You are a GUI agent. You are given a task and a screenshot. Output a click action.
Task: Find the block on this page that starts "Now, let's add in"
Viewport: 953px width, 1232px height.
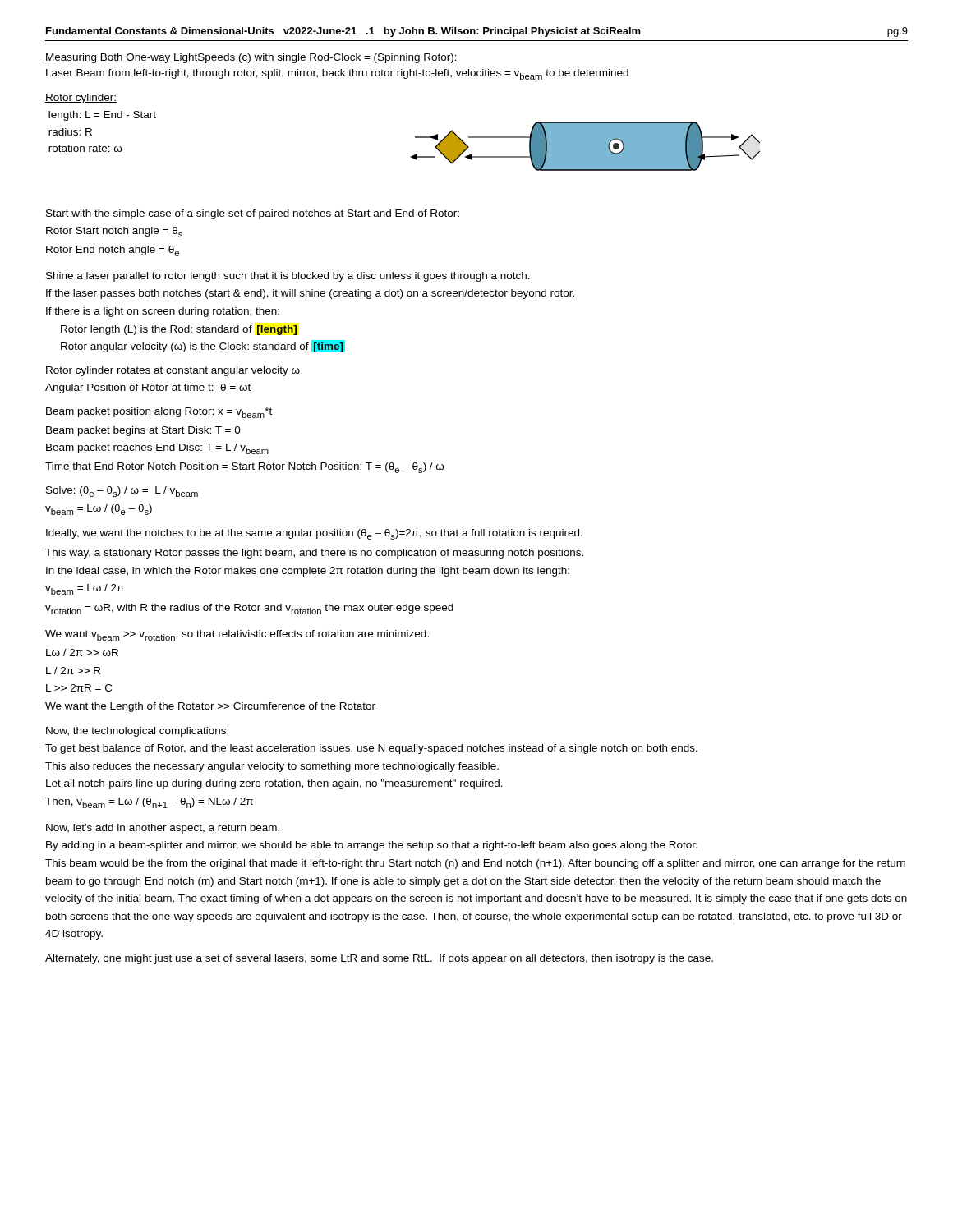coord(476,881)
